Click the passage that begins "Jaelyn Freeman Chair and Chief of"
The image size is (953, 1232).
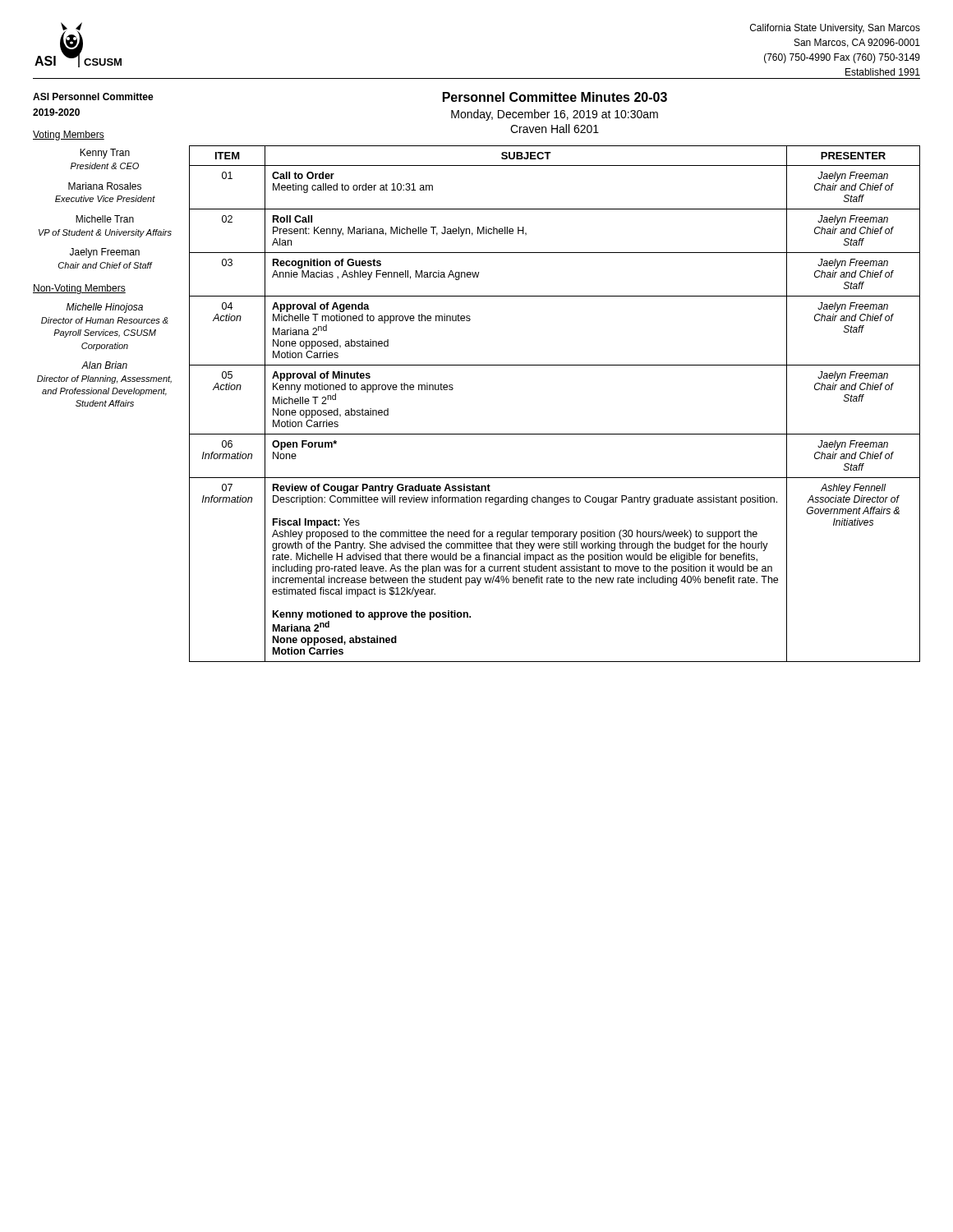pos(105,259)
